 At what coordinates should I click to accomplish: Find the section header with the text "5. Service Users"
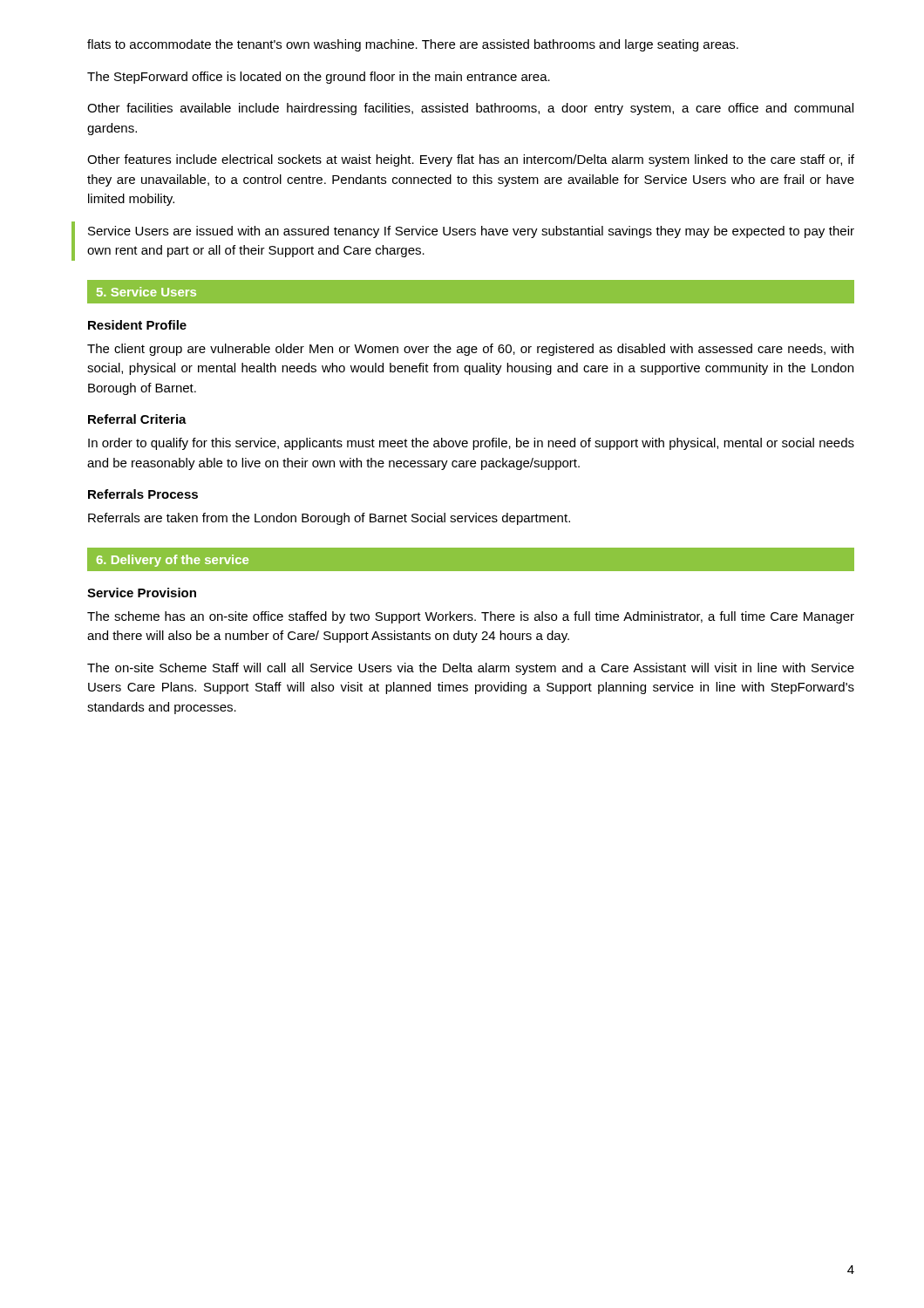click(x=146, y=291)
